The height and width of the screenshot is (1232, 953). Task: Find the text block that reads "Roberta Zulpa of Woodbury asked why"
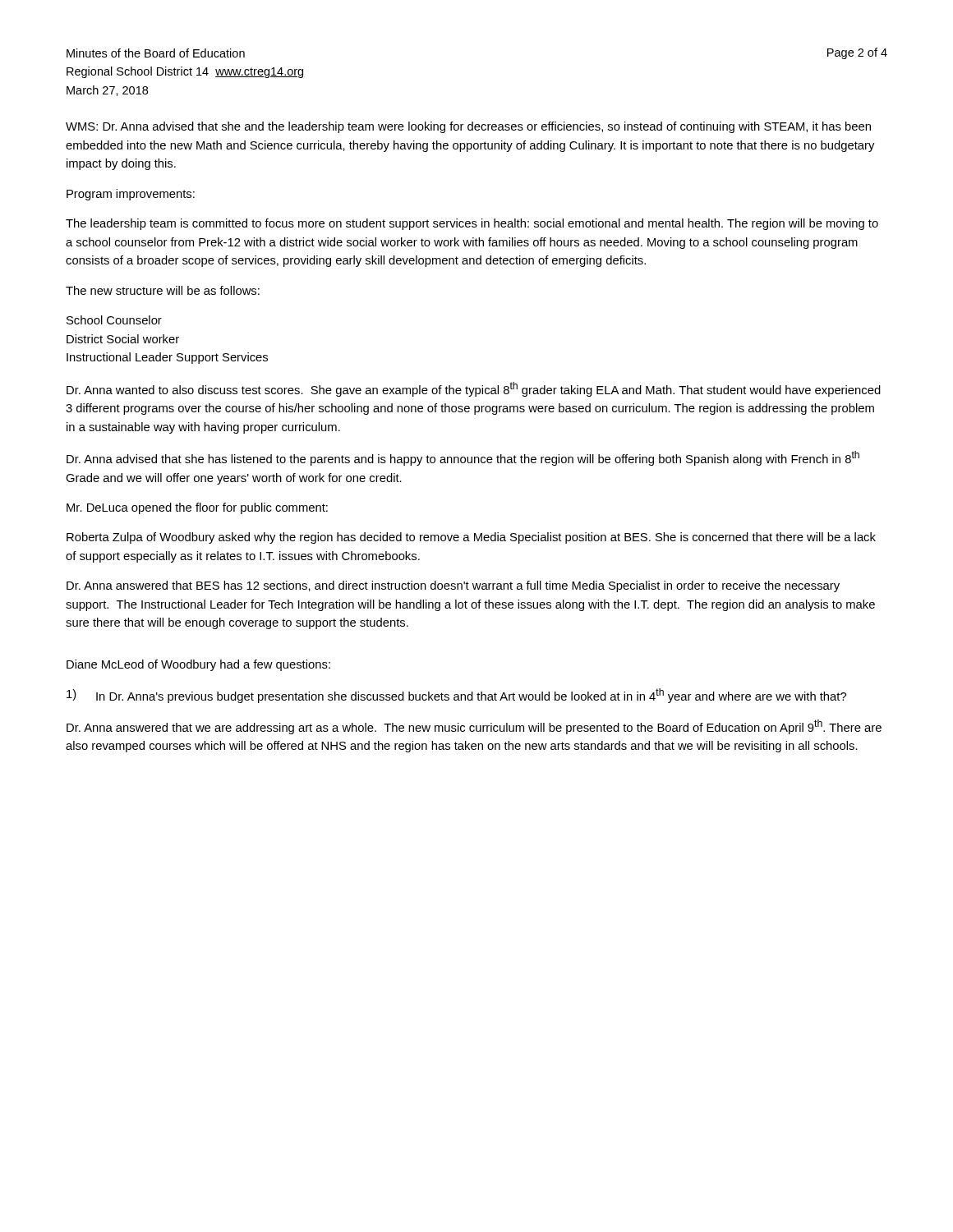coord(471,547)
